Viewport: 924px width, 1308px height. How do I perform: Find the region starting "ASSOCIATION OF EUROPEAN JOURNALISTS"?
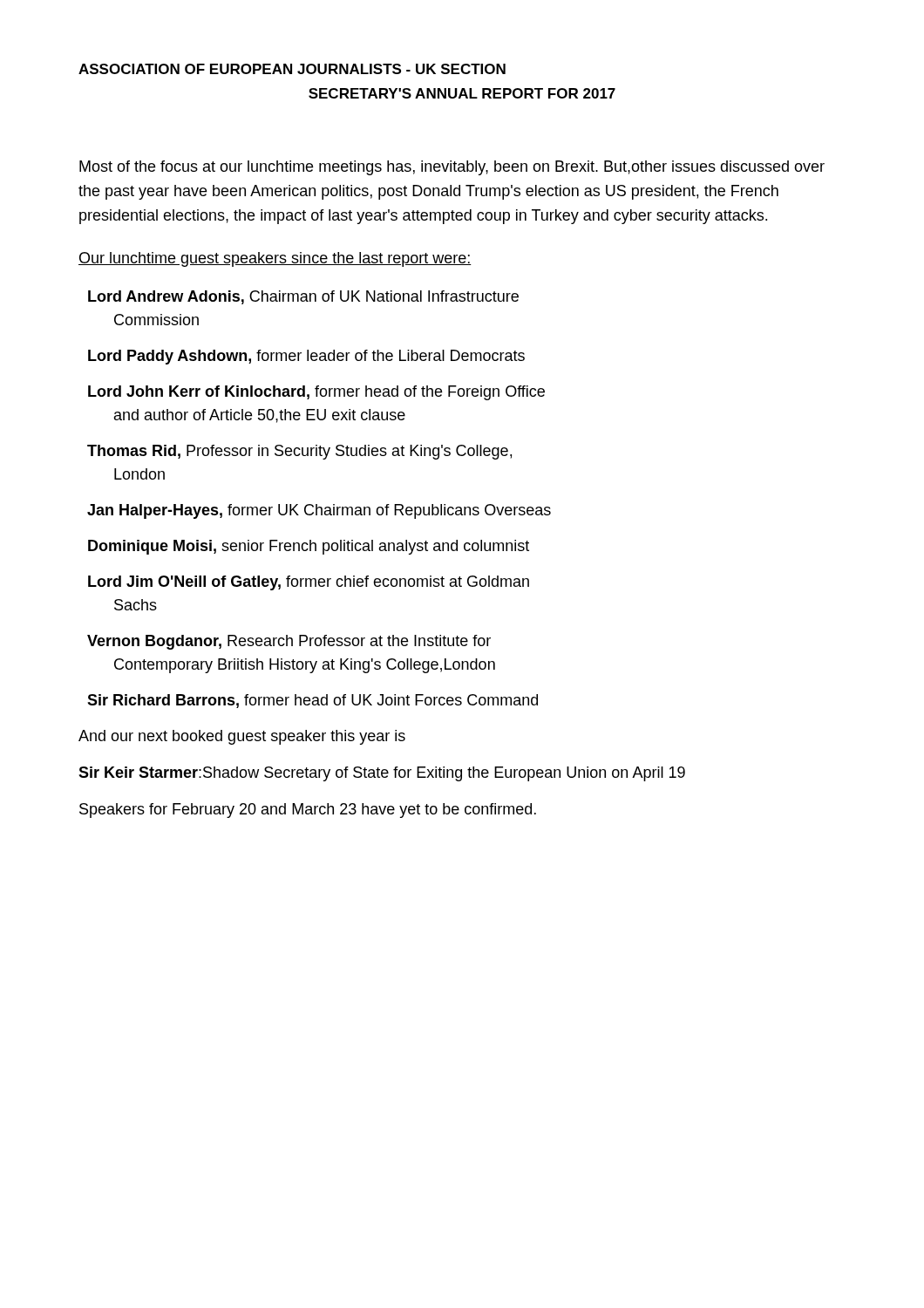tap(292, 69)
